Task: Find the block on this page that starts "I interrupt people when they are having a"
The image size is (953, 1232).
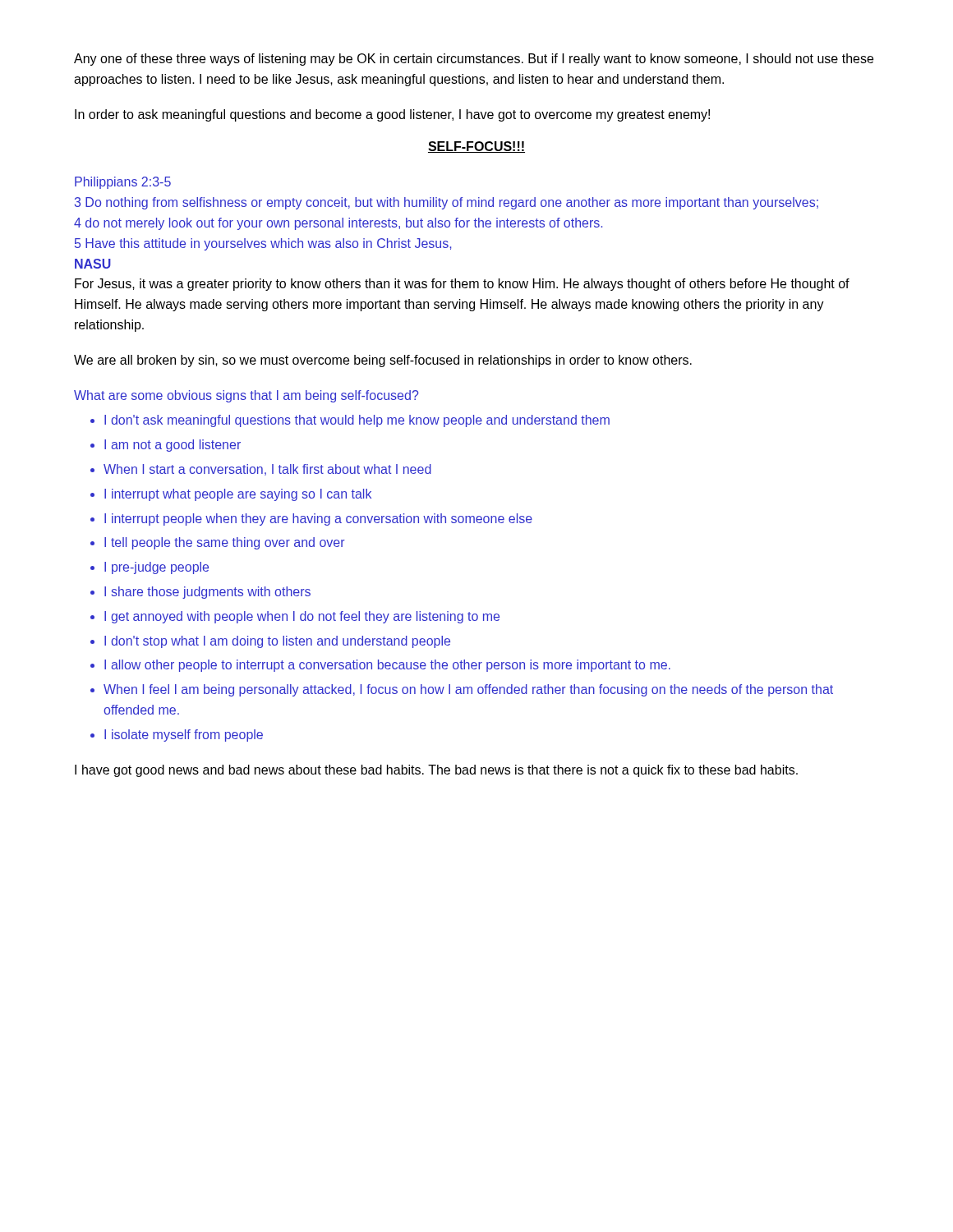Action: pos(318,518)
